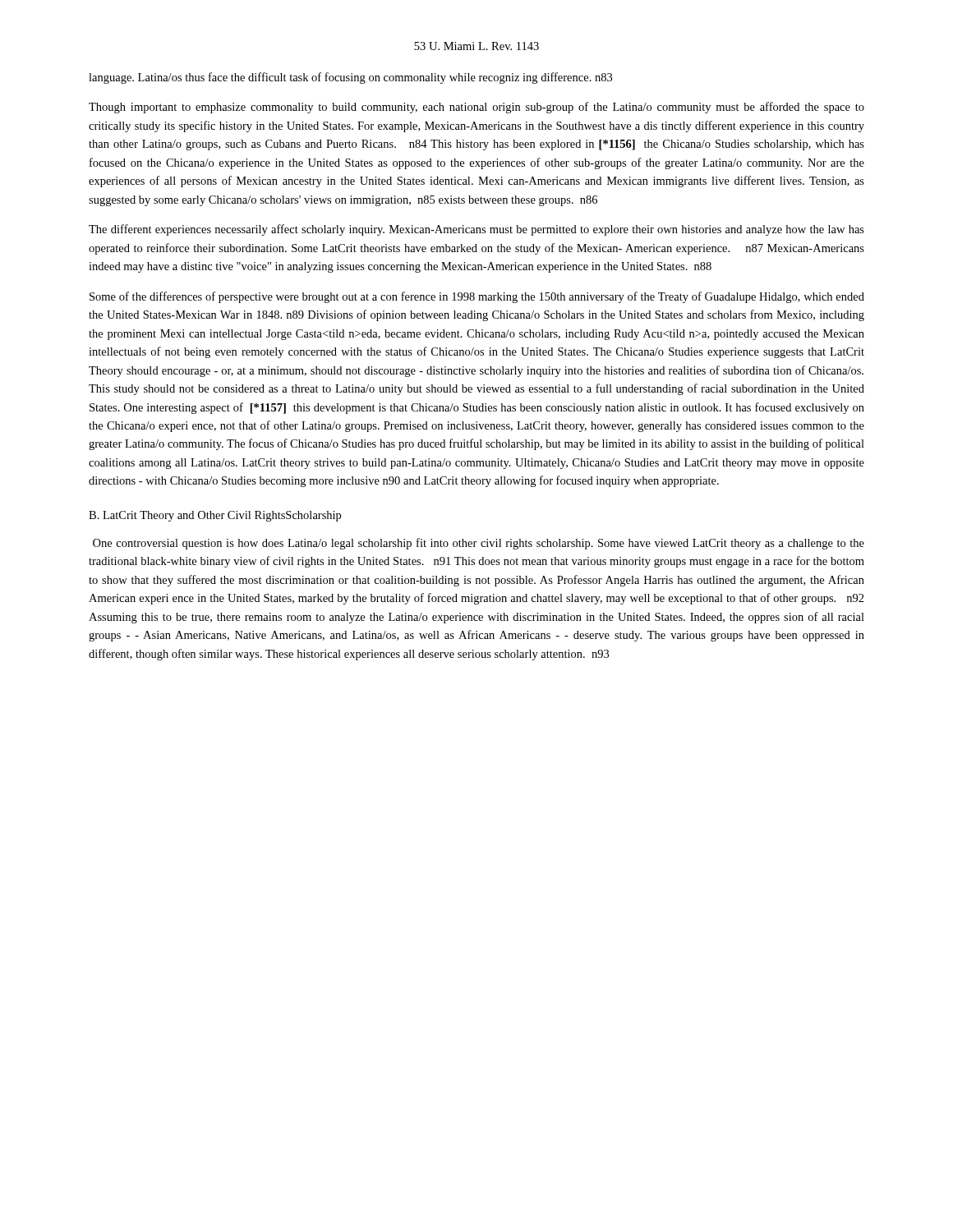Select the text block with the text "One controversial question is how does Latina/o"
Viewport: 953px width, 1232px height.
(476, 598)
